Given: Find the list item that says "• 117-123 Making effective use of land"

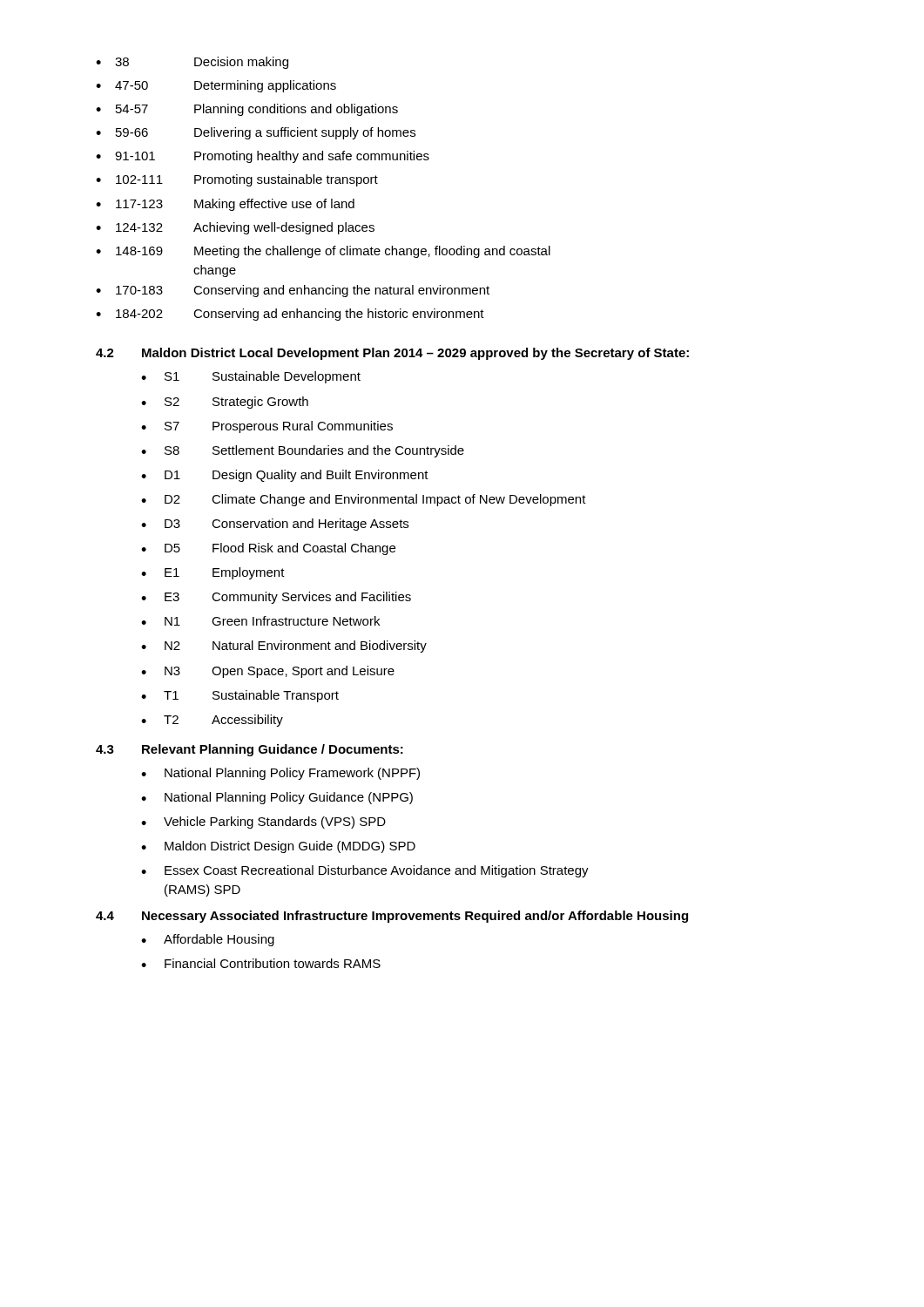Looking at the screenshot, I should tap(225, 205).
